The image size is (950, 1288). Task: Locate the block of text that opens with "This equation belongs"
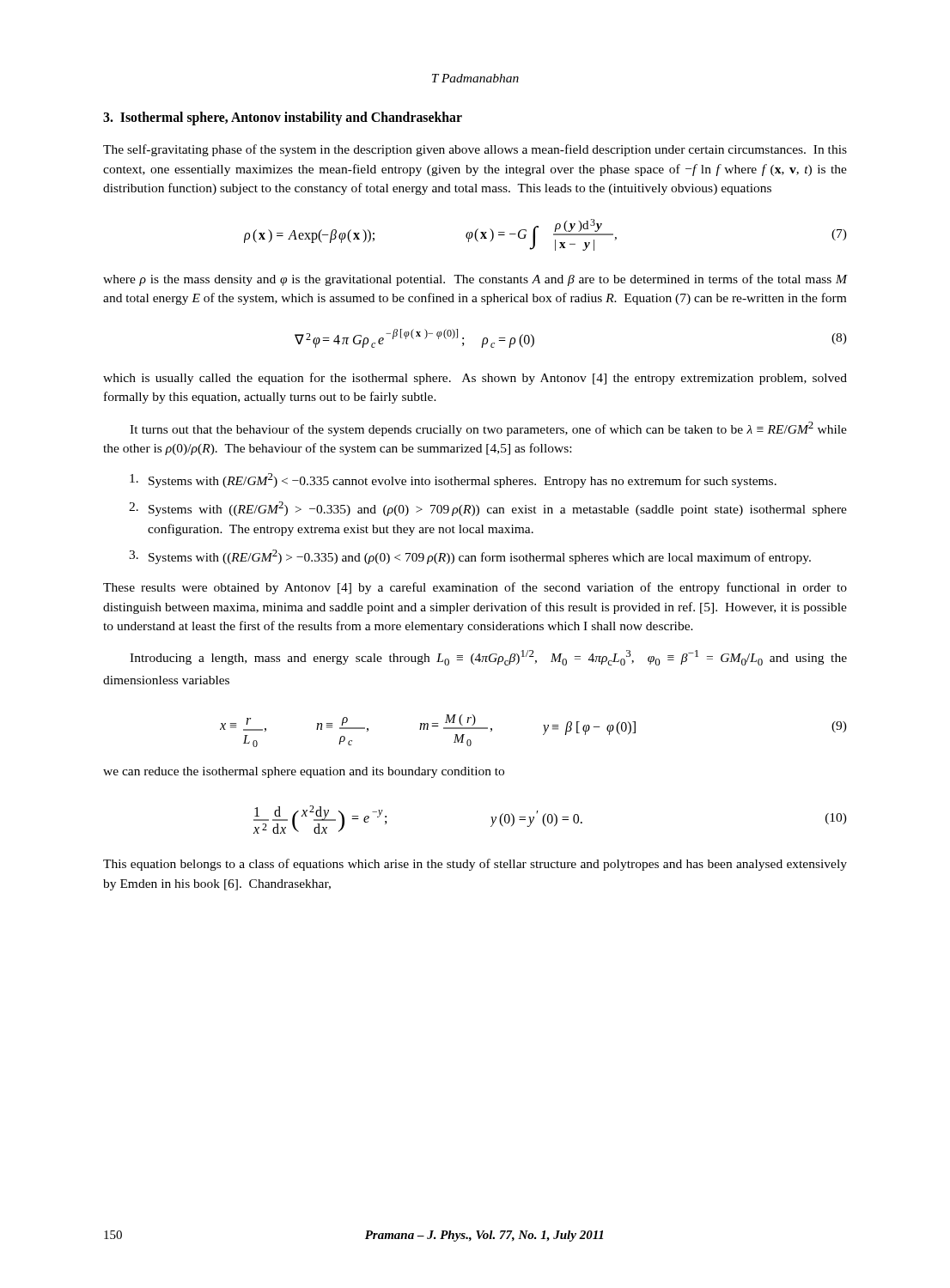coord(475,873)
